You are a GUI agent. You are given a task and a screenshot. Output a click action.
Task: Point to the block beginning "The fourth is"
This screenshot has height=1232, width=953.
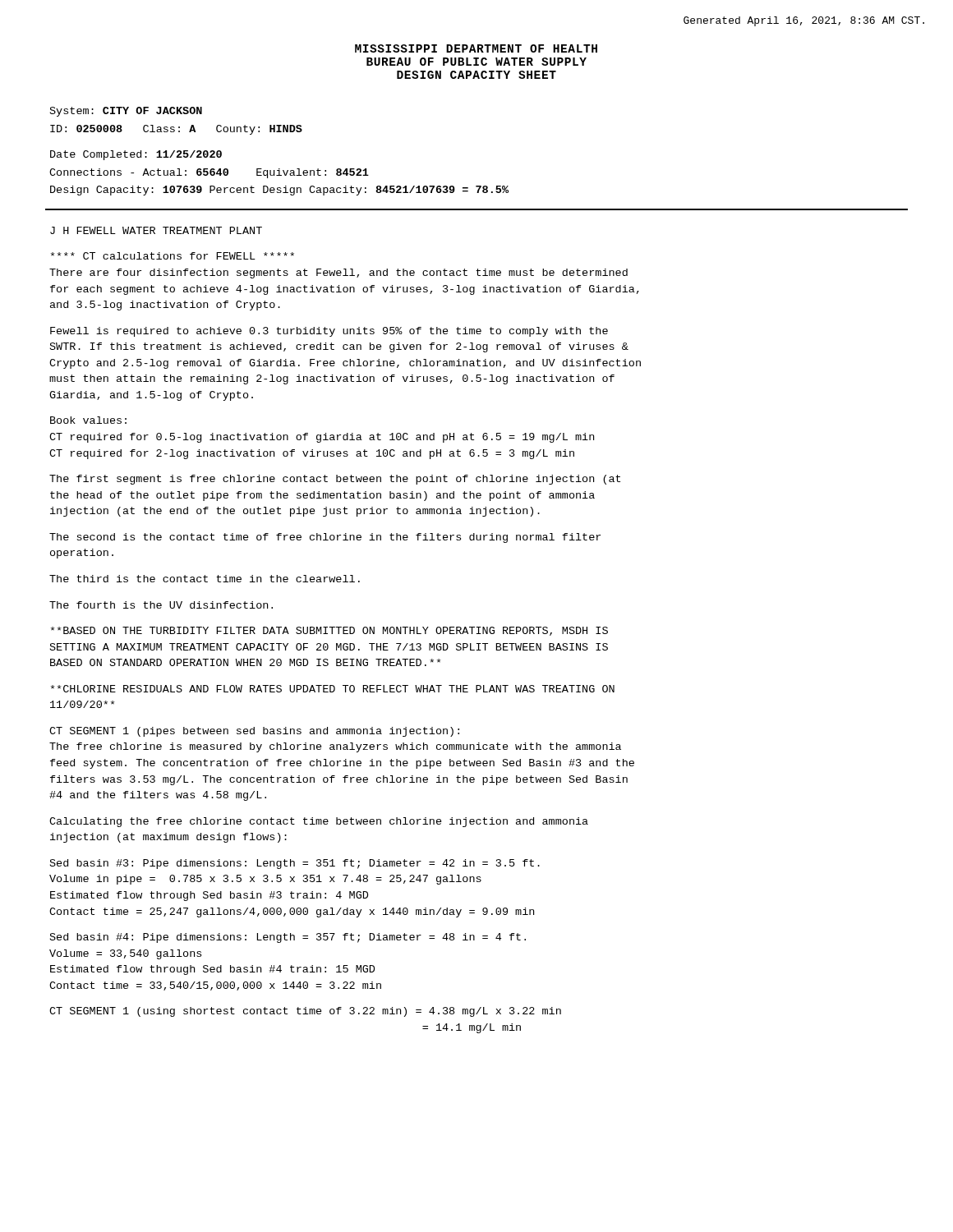coord(162,605)
